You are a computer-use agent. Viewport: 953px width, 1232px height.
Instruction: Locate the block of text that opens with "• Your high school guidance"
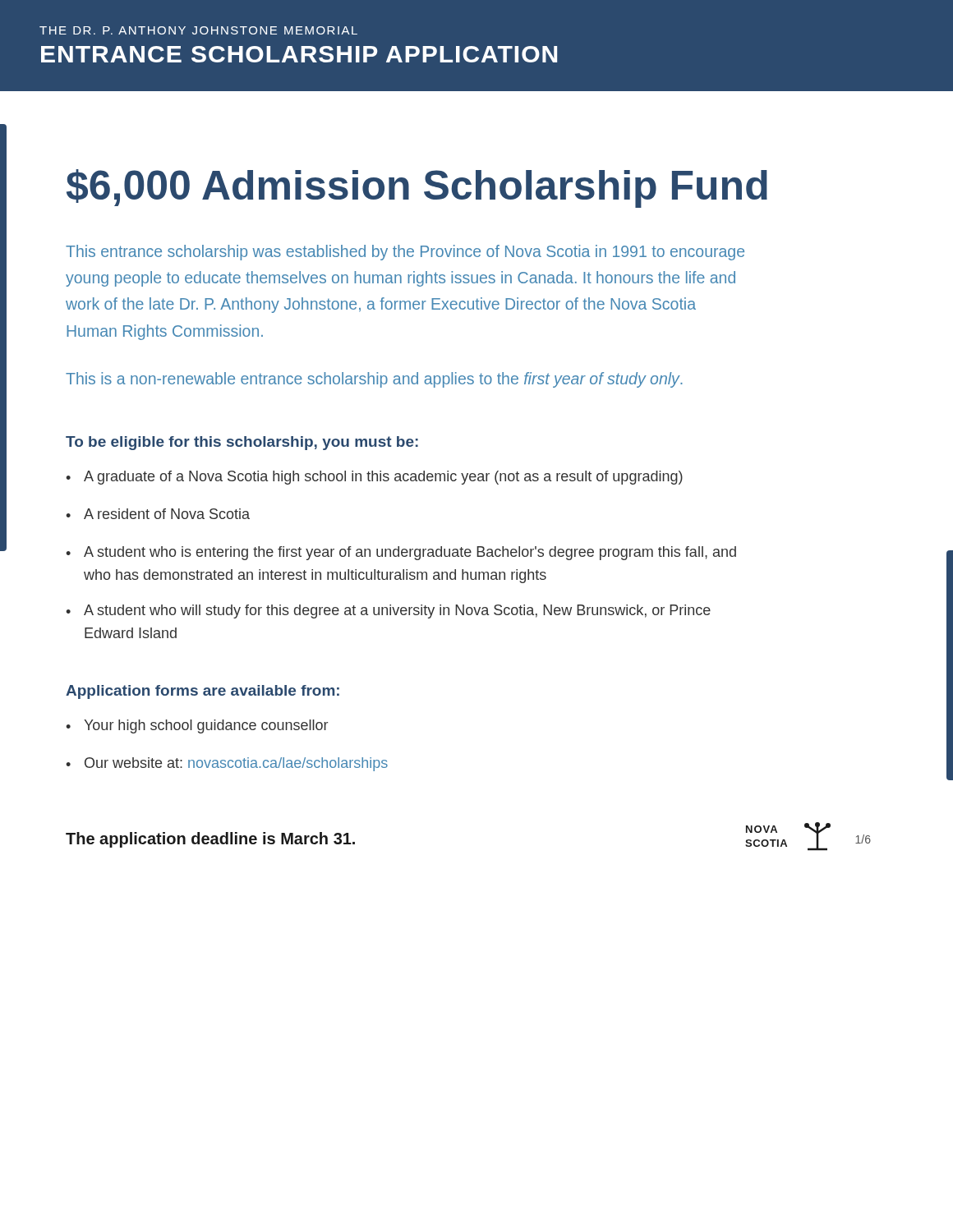[197, 727]
